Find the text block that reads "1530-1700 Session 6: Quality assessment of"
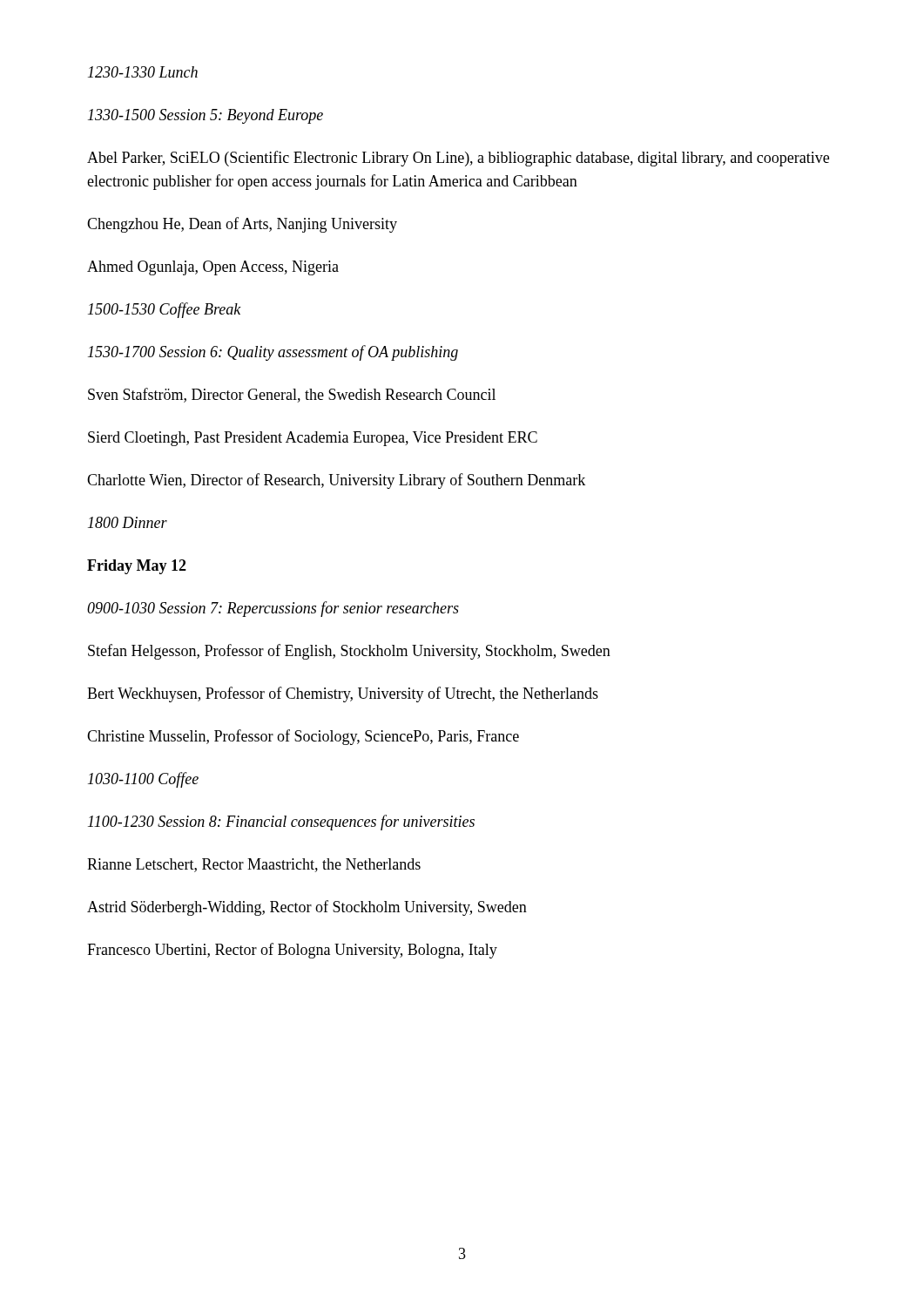Image resolution: width=924 pixels, height=1307 pixels. [x=273, y=352]
